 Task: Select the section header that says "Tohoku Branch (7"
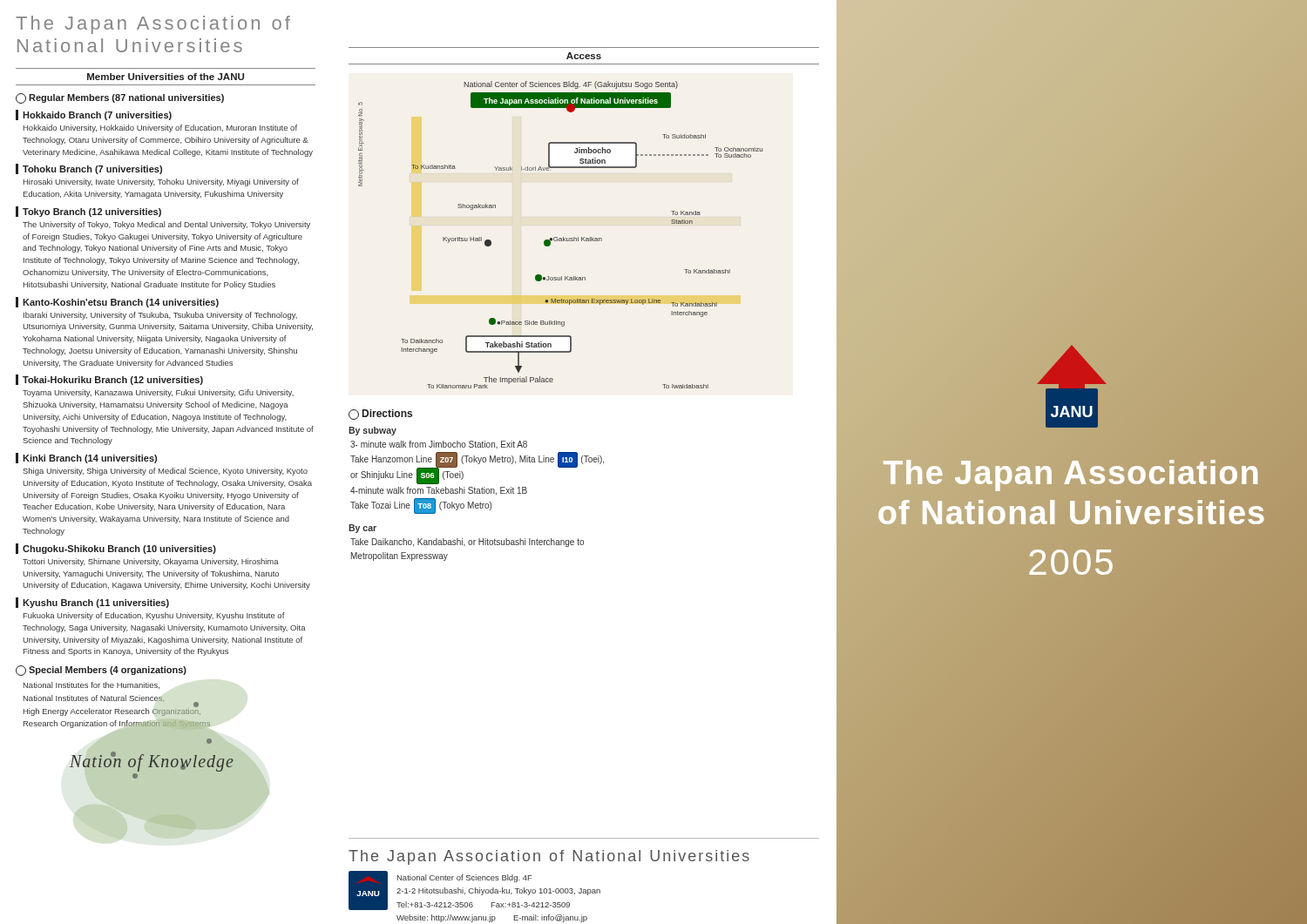(x=166, y=169)
